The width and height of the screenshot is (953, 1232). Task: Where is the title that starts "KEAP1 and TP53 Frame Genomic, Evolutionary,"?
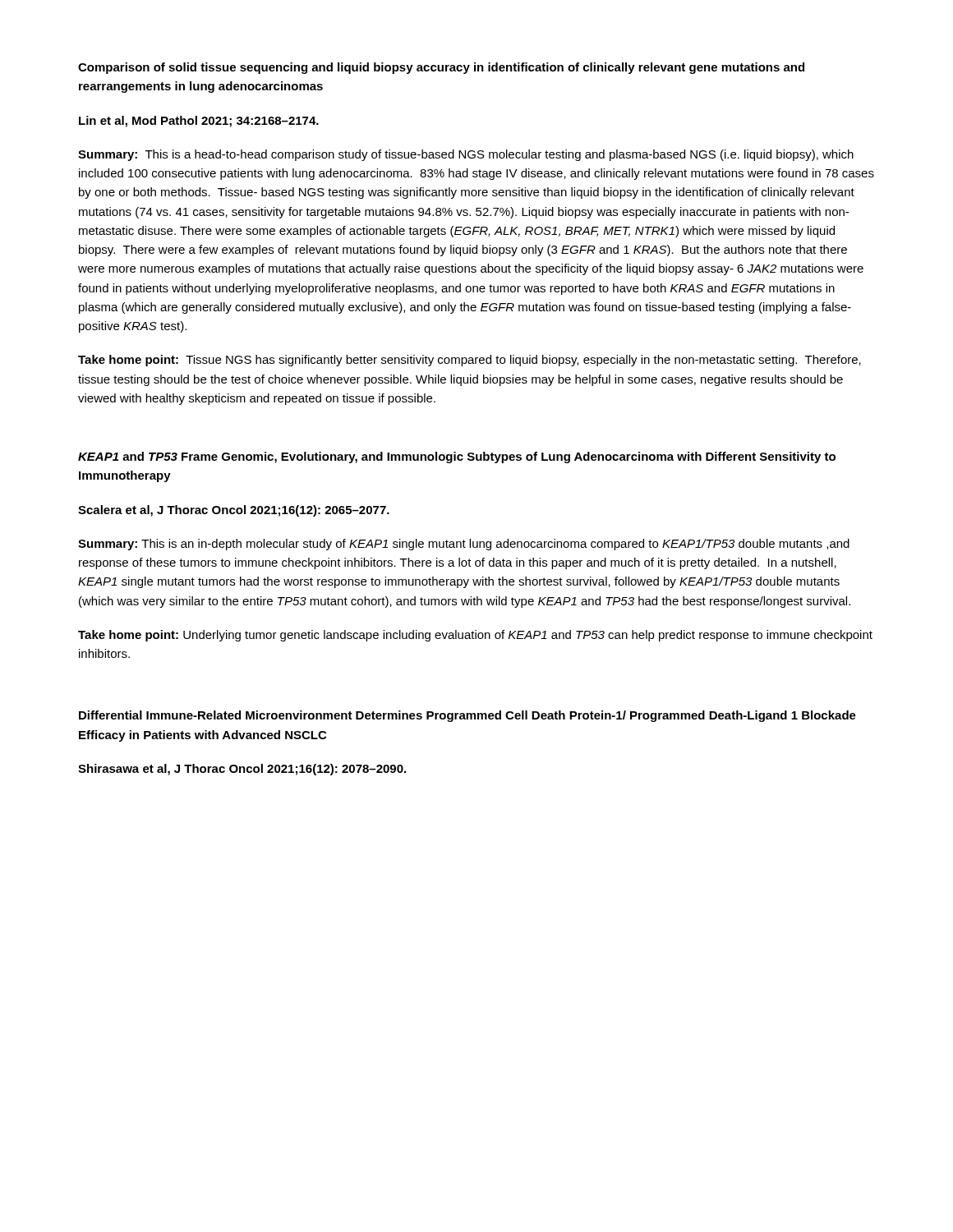[476, 466]
